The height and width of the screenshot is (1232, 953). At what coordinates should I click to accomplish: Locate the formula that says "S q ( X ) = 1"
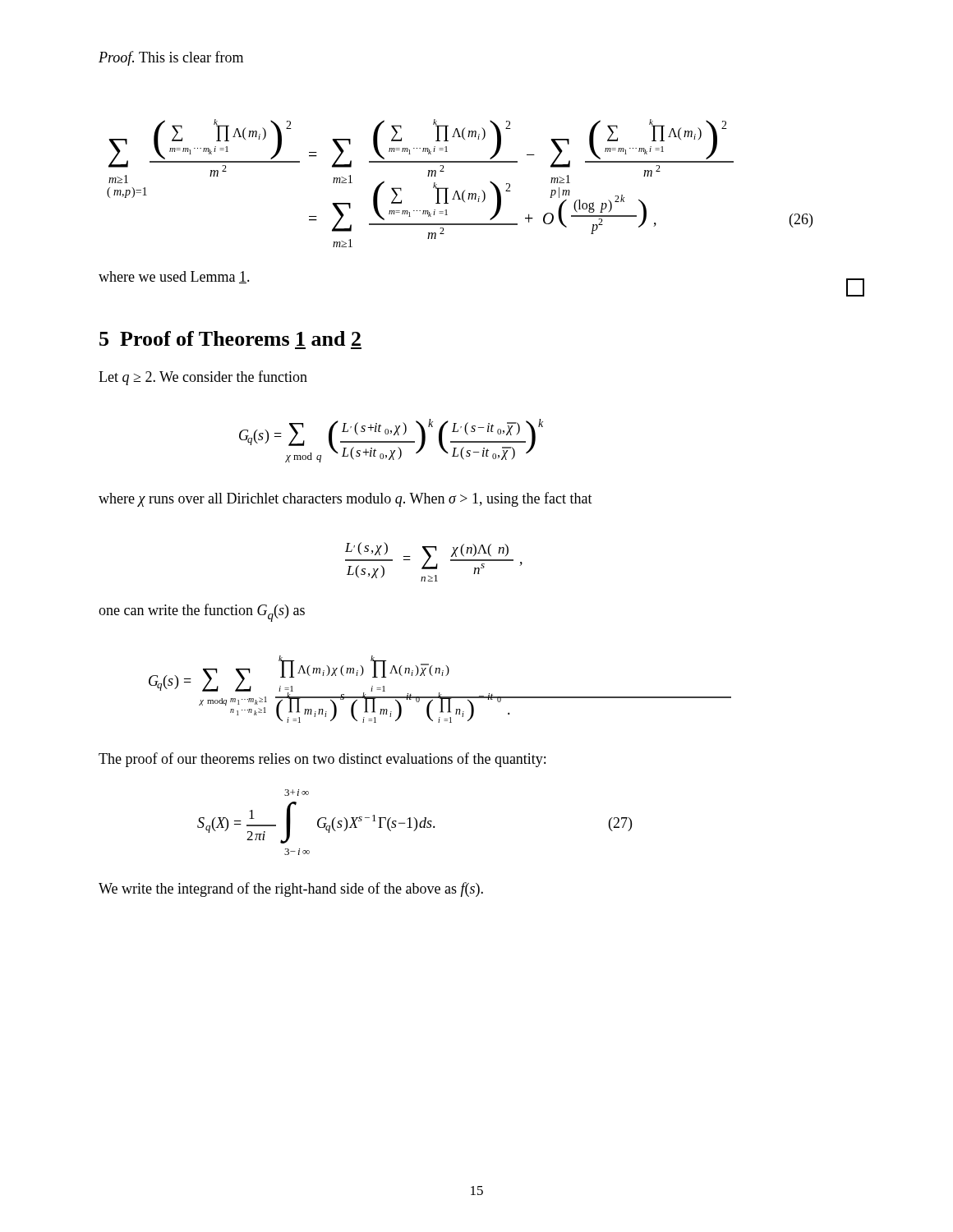click(297, 793)
